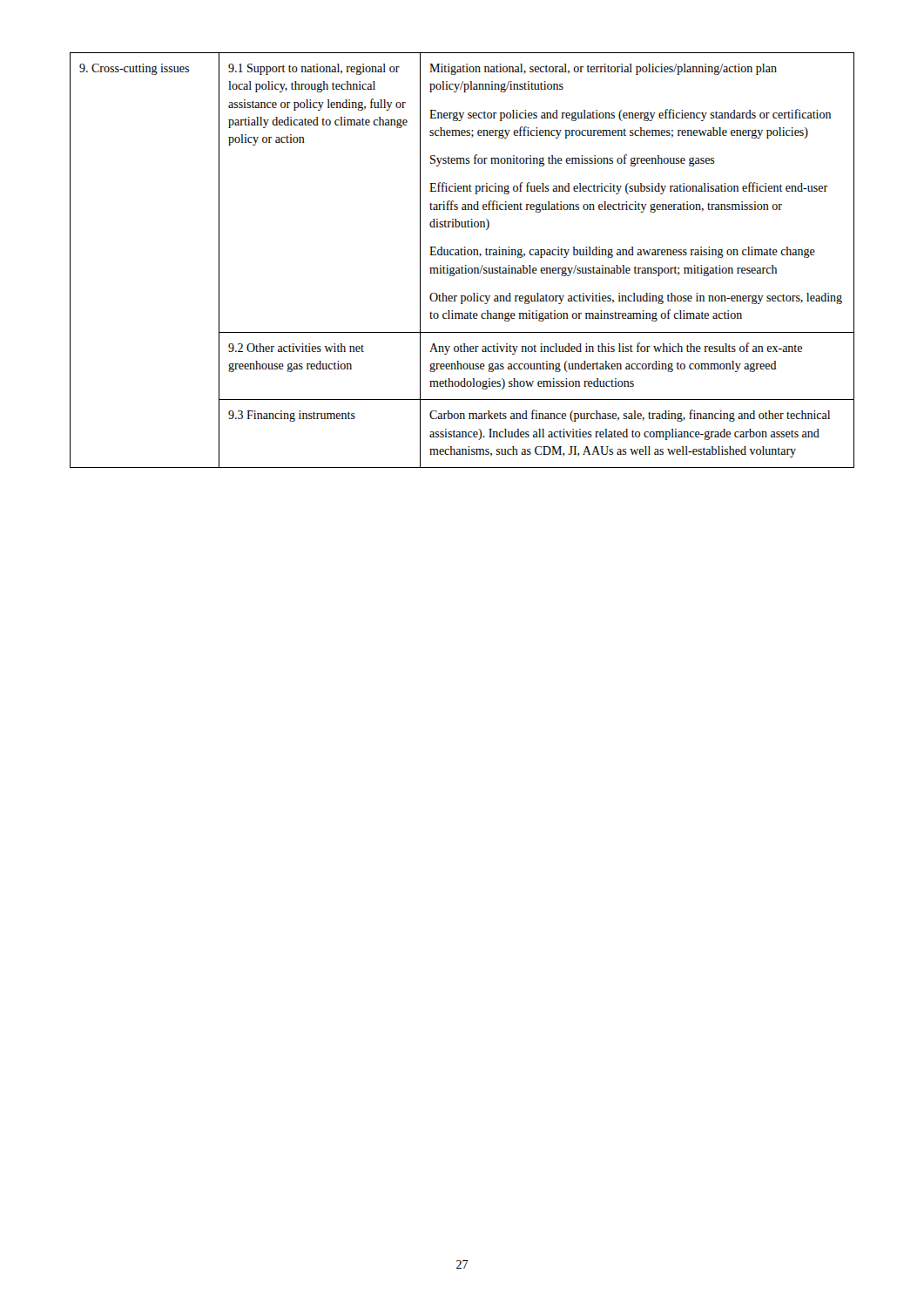Find the table that mentions "9. Cross-cutting issues"

(x=462, y=260)
